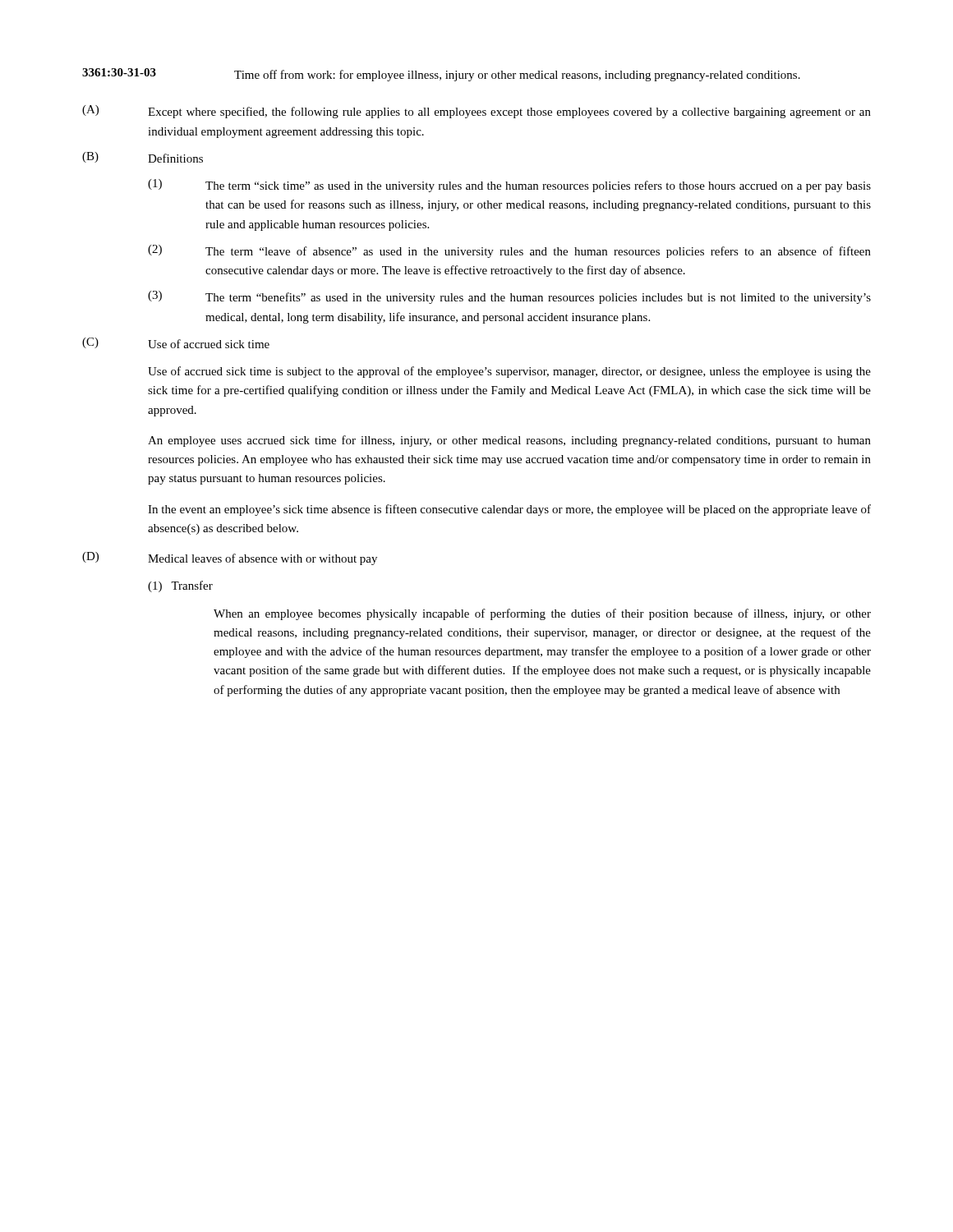The width and height of the screenshot is (953, 1232).
Task: Find the block on this page that starts "(2) The term “leave"
Action: tap(509, 261)
